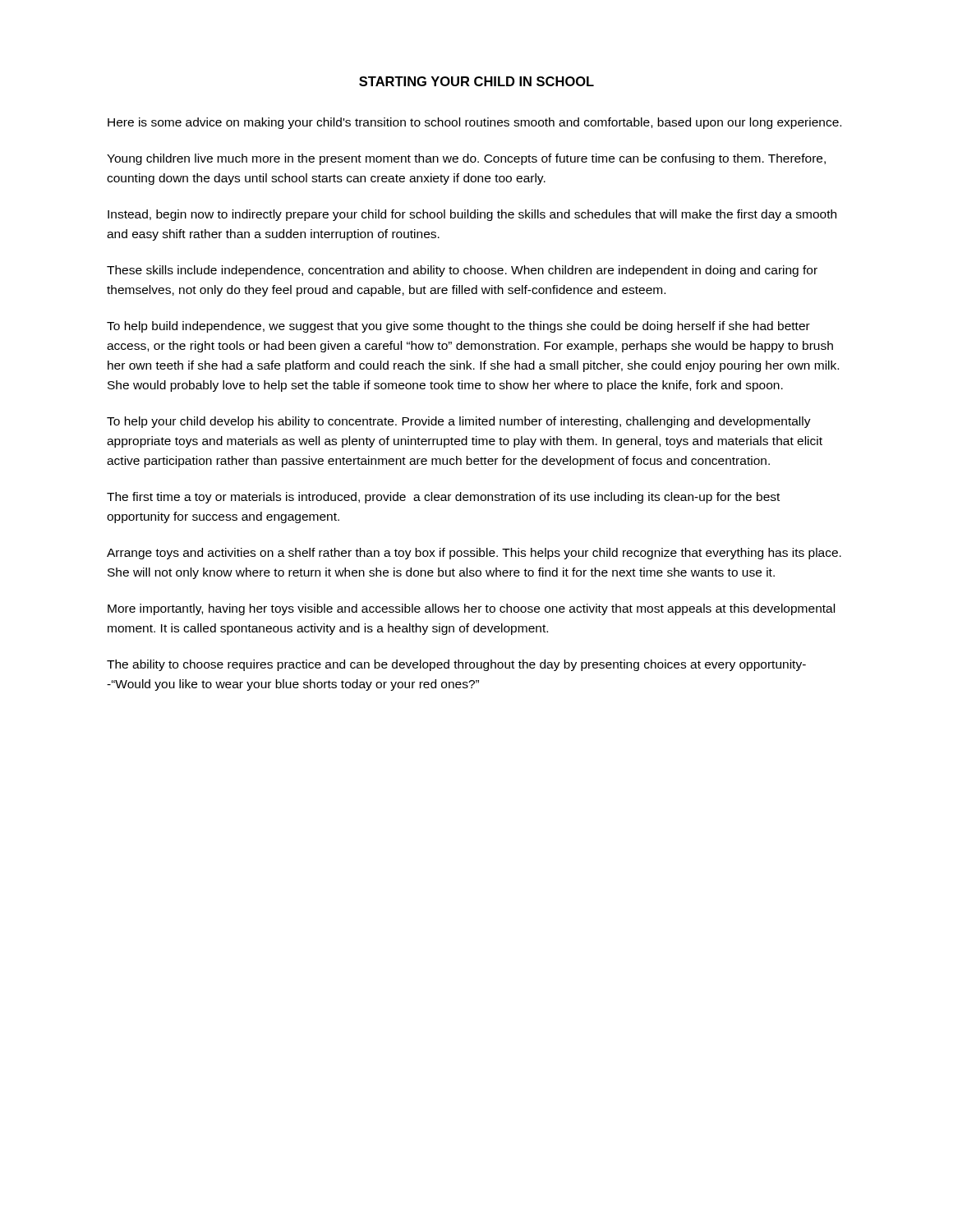Locate the block of text that opens with "These skills include"
This screenshot has width=953, height=1232.
[x=462, y=280]
